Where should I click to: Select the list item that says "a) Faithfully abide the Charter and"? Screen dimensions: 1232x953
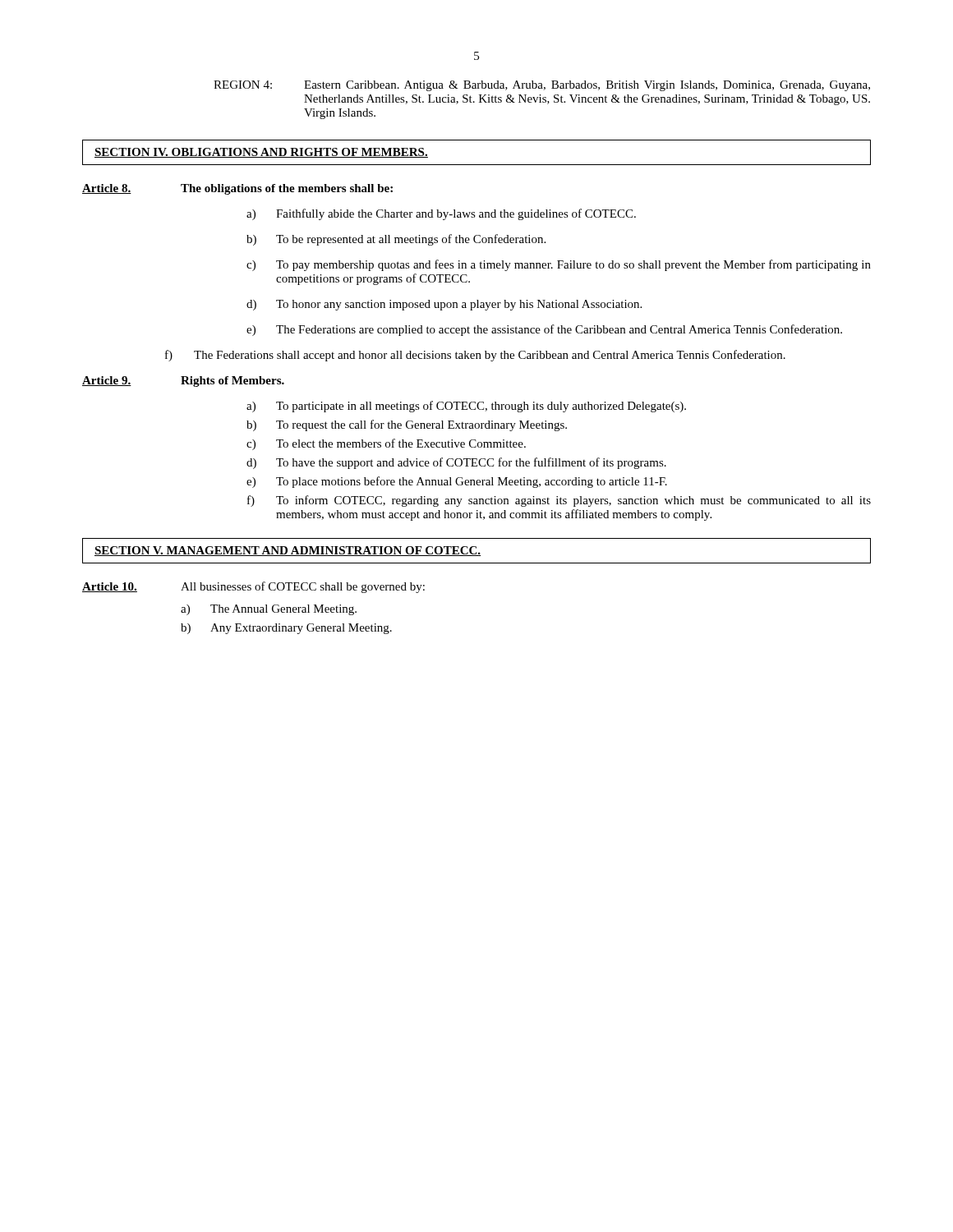click(x=559, y=214)
